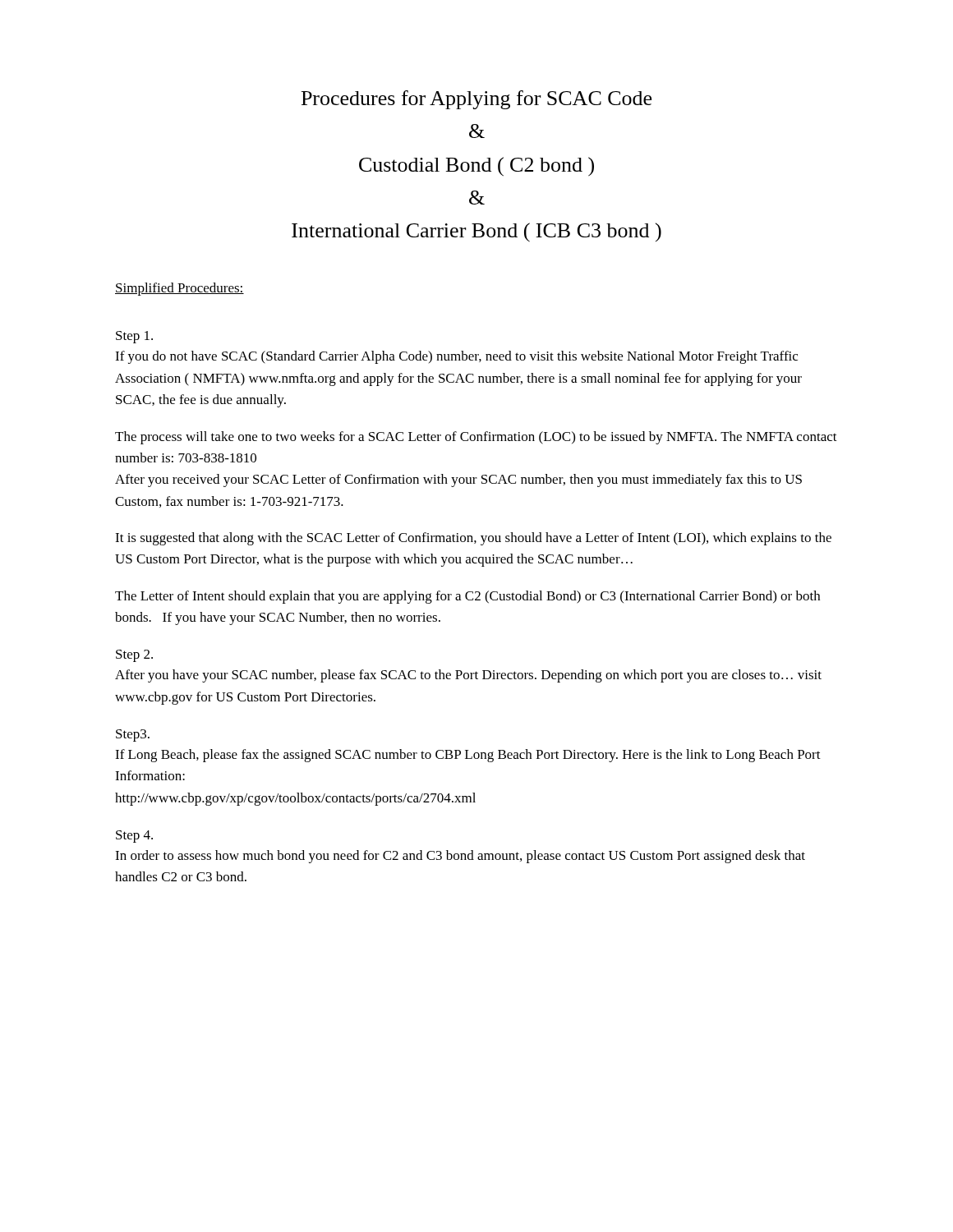The image size is (953, 1232).
Task: Click where it says "Step 2."
Action: pos(134,654)
